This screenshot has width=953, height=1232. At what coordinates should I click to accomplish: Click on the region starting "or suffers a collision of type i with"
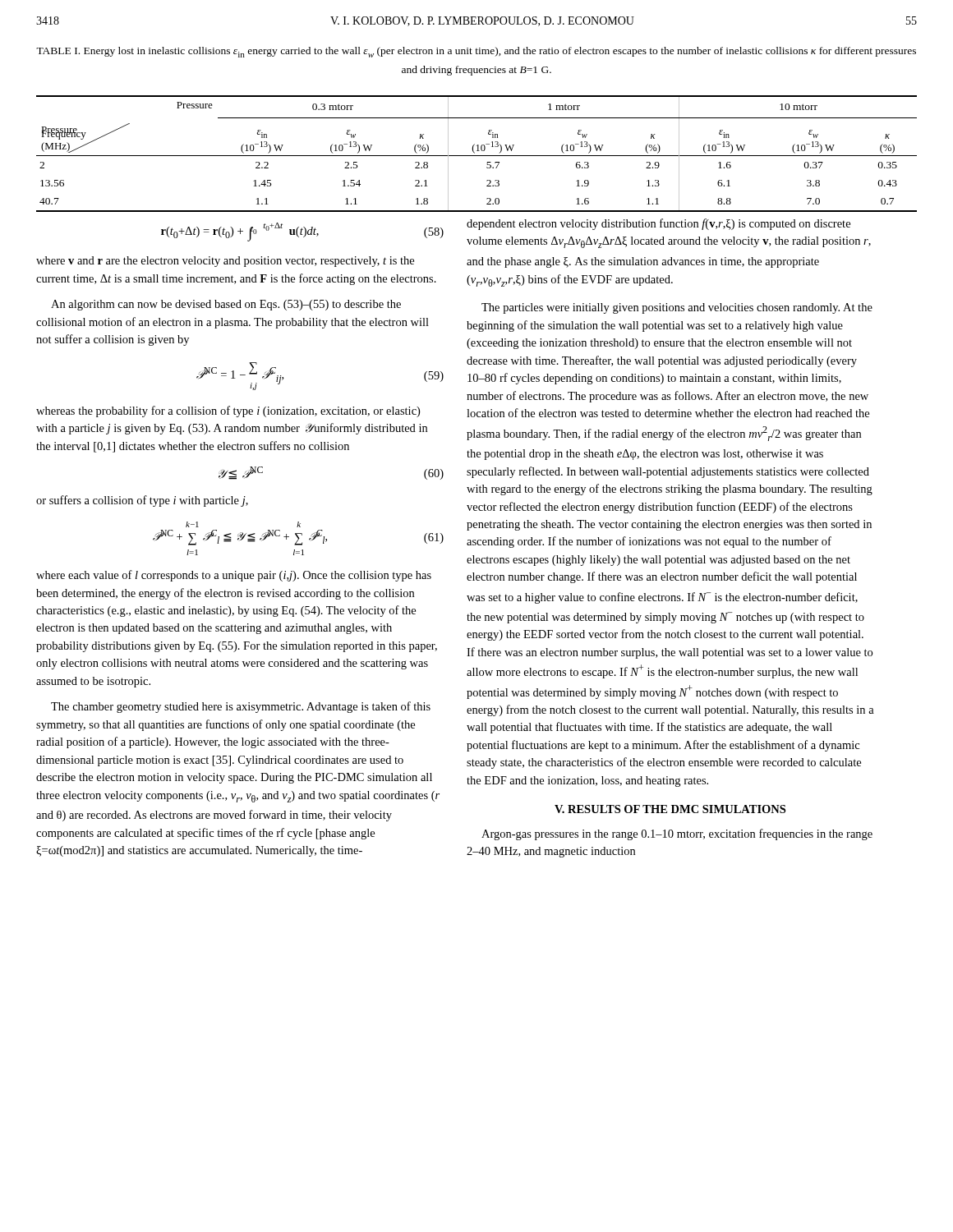142,500
